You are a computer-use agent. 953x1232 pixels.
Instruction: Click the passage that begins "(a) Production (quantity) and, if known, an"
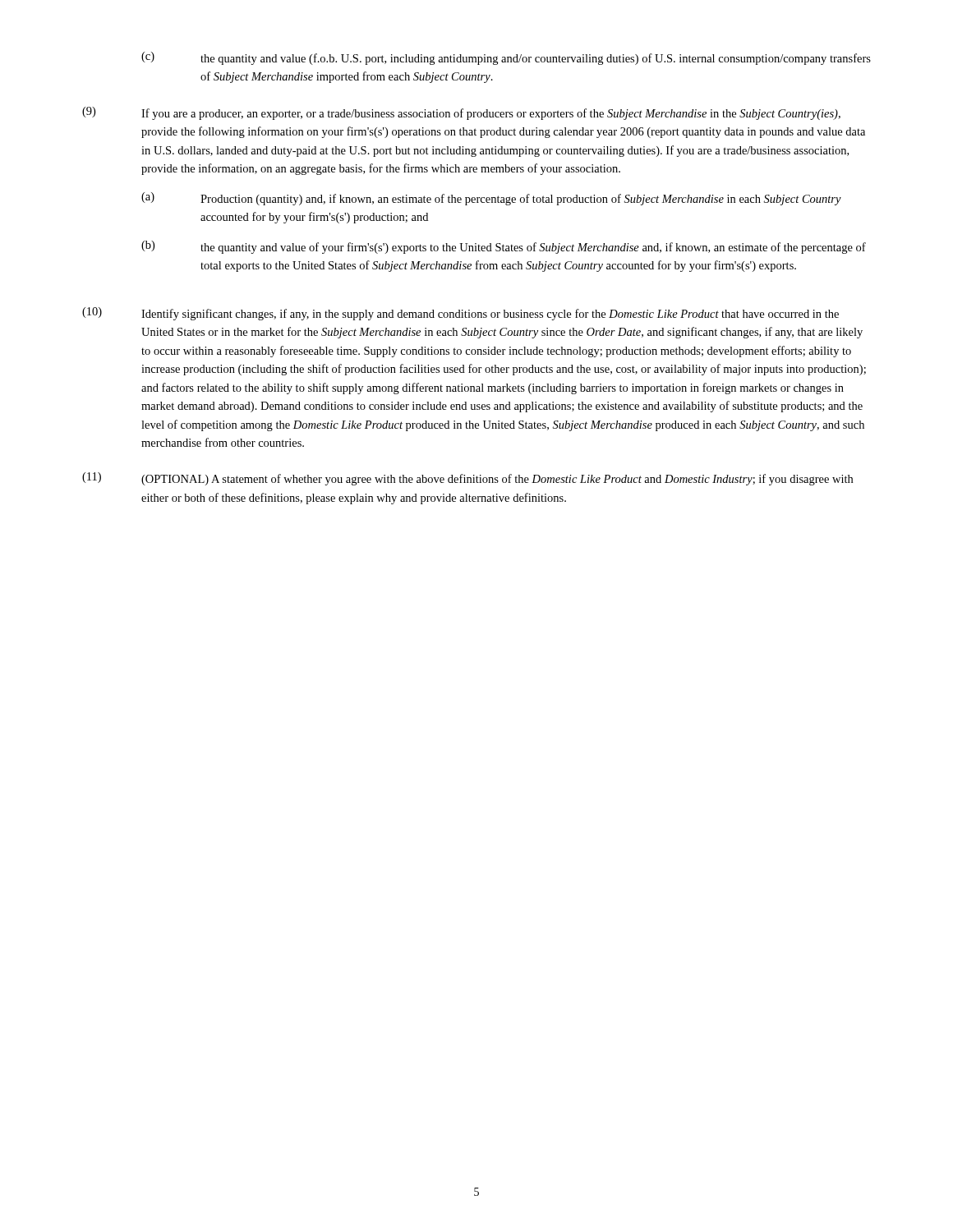(506, 208)
